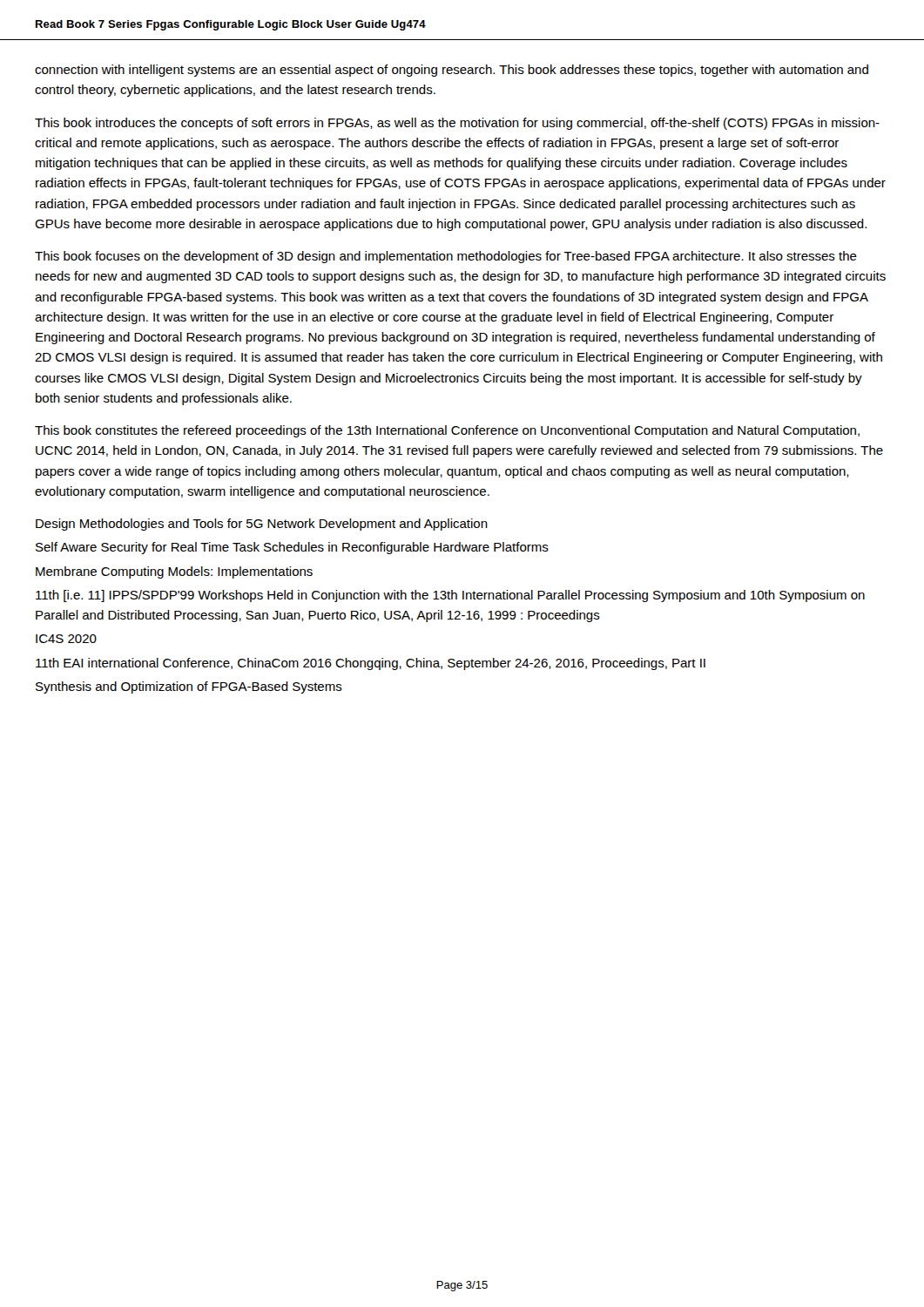
Task: Click on the passage starting "Design Methodologies and Tools for 5G Network Development"
Action: pyautogui.click(x=261, y=523)
